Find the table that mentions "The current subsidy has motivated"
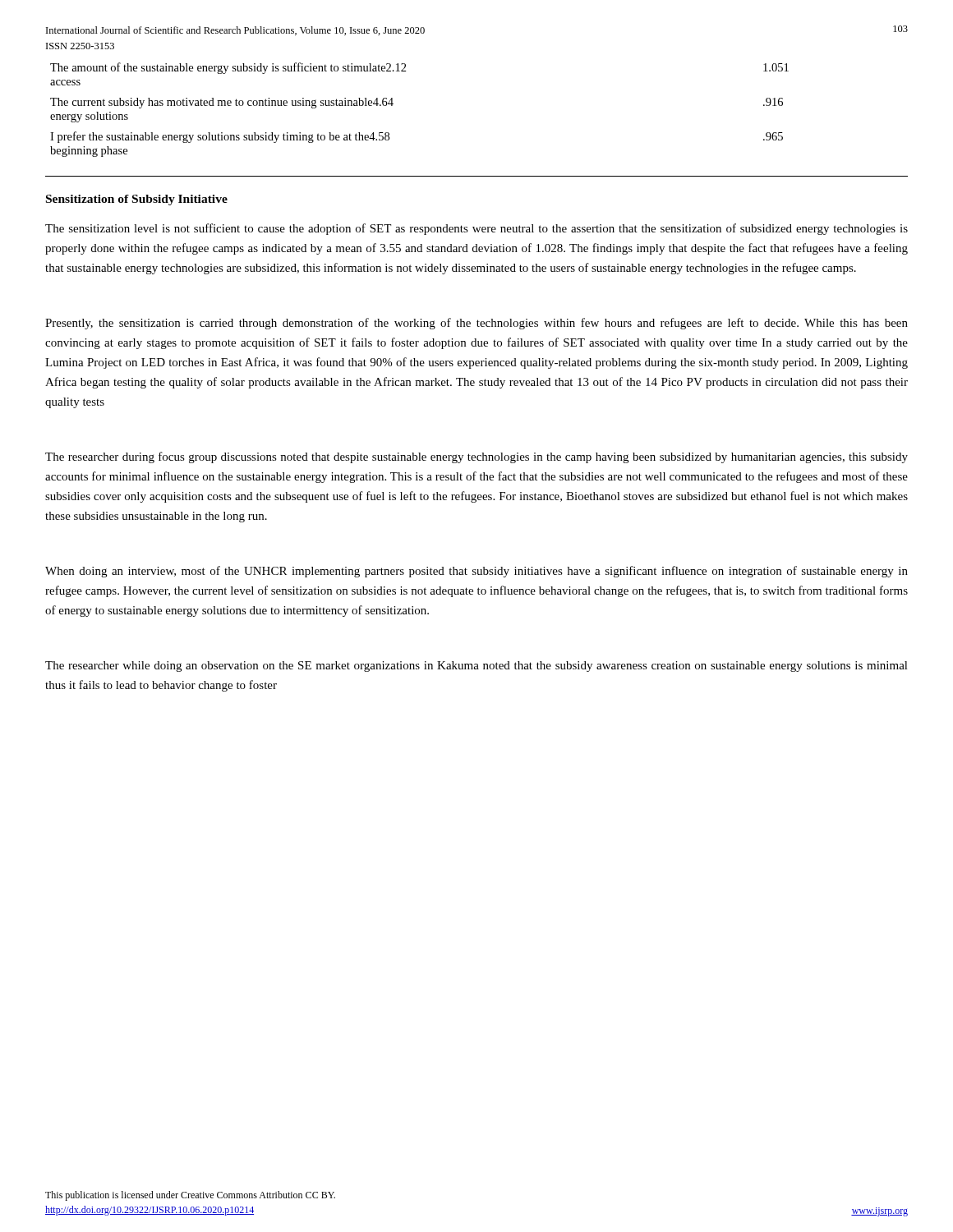Screen dimensions: 1232x953 [476, 109]
